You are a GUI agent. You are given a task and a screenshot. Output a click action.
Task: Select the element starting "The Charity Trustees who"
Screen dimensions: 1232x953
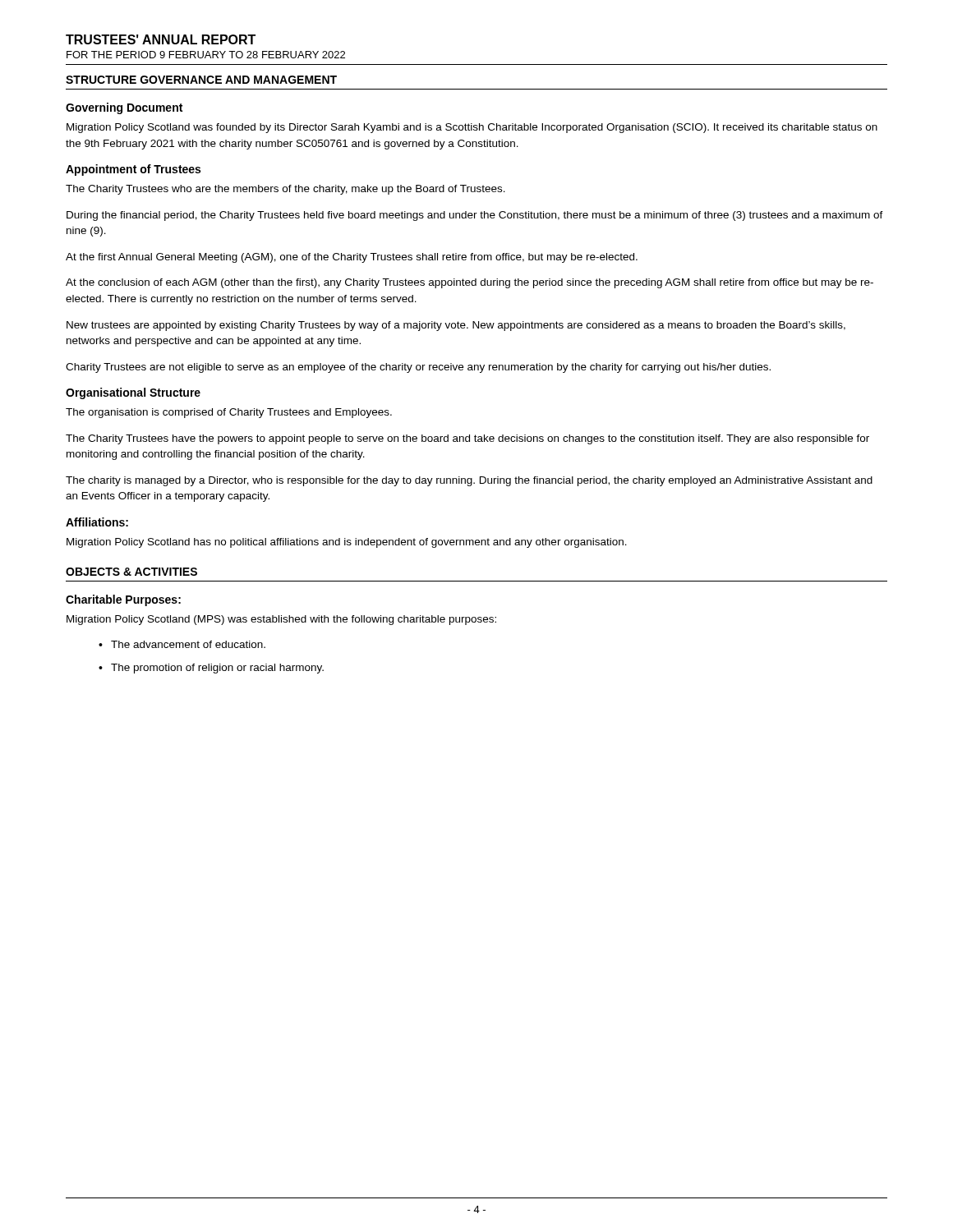click(x=476, y=189)
